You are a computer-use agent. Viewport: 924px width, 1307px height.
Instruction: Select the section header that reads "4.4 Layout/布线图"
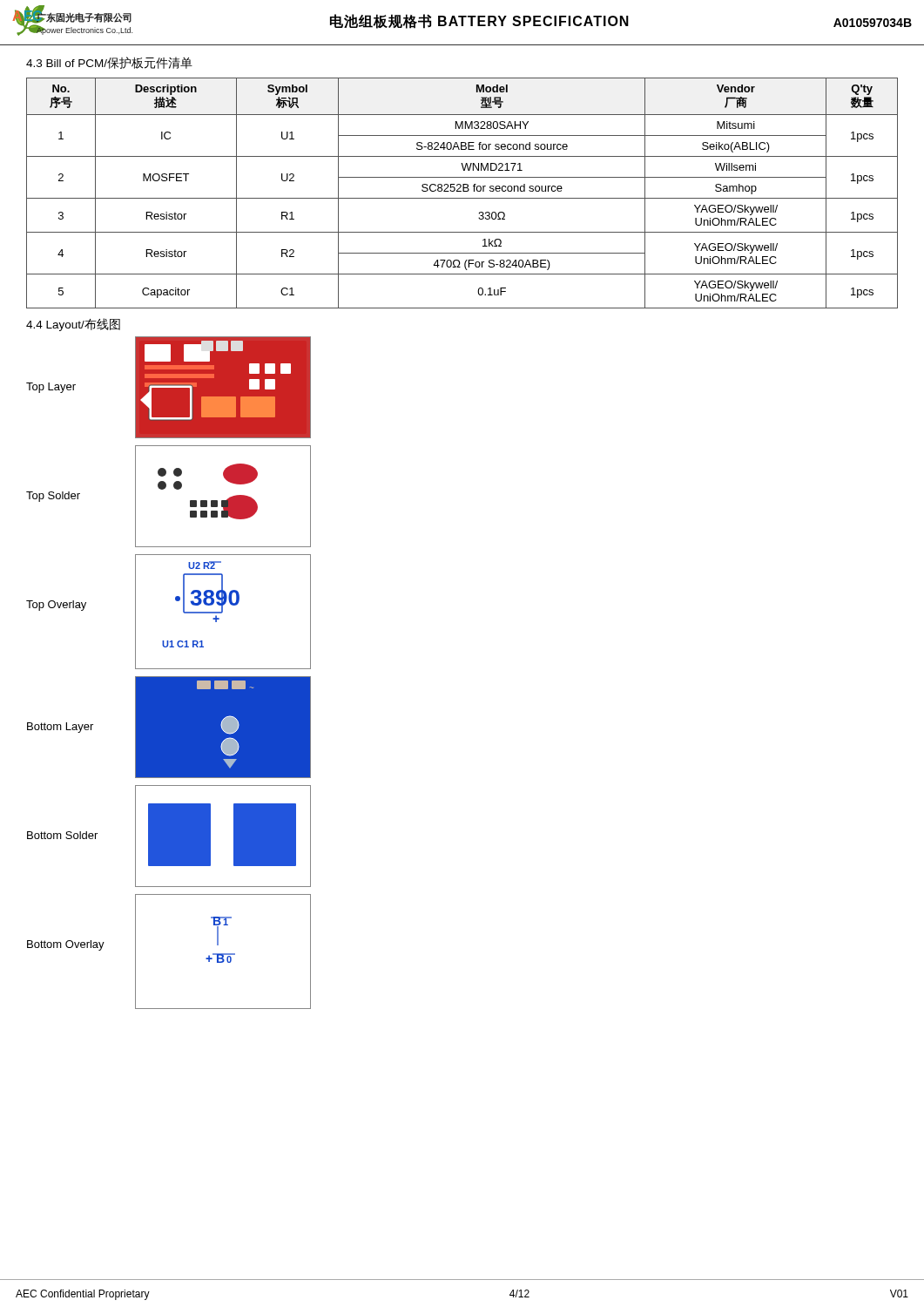coord(74,325)
